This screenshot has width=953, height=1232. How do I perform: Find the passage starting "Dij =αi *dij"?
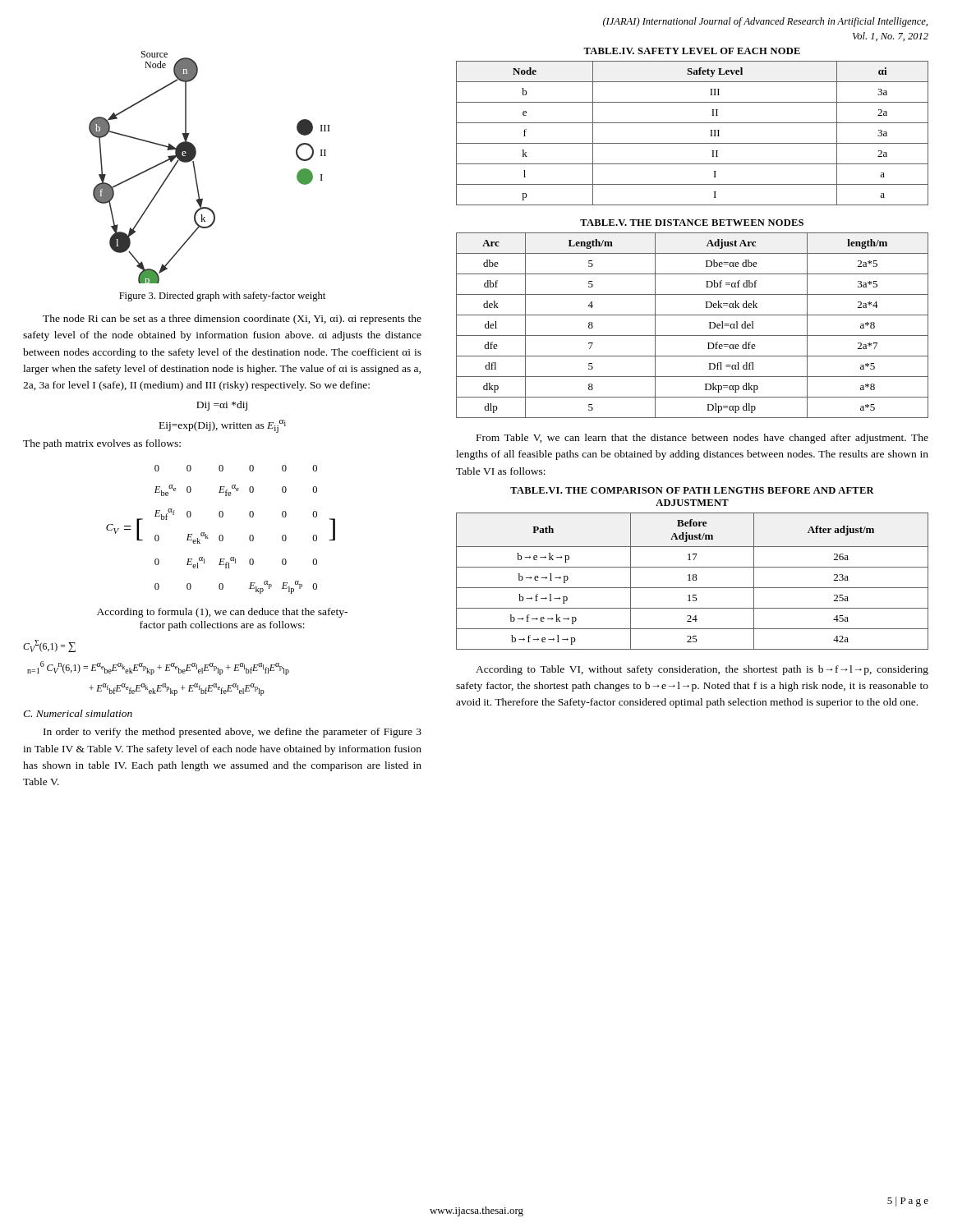click(x=222, y=405)
